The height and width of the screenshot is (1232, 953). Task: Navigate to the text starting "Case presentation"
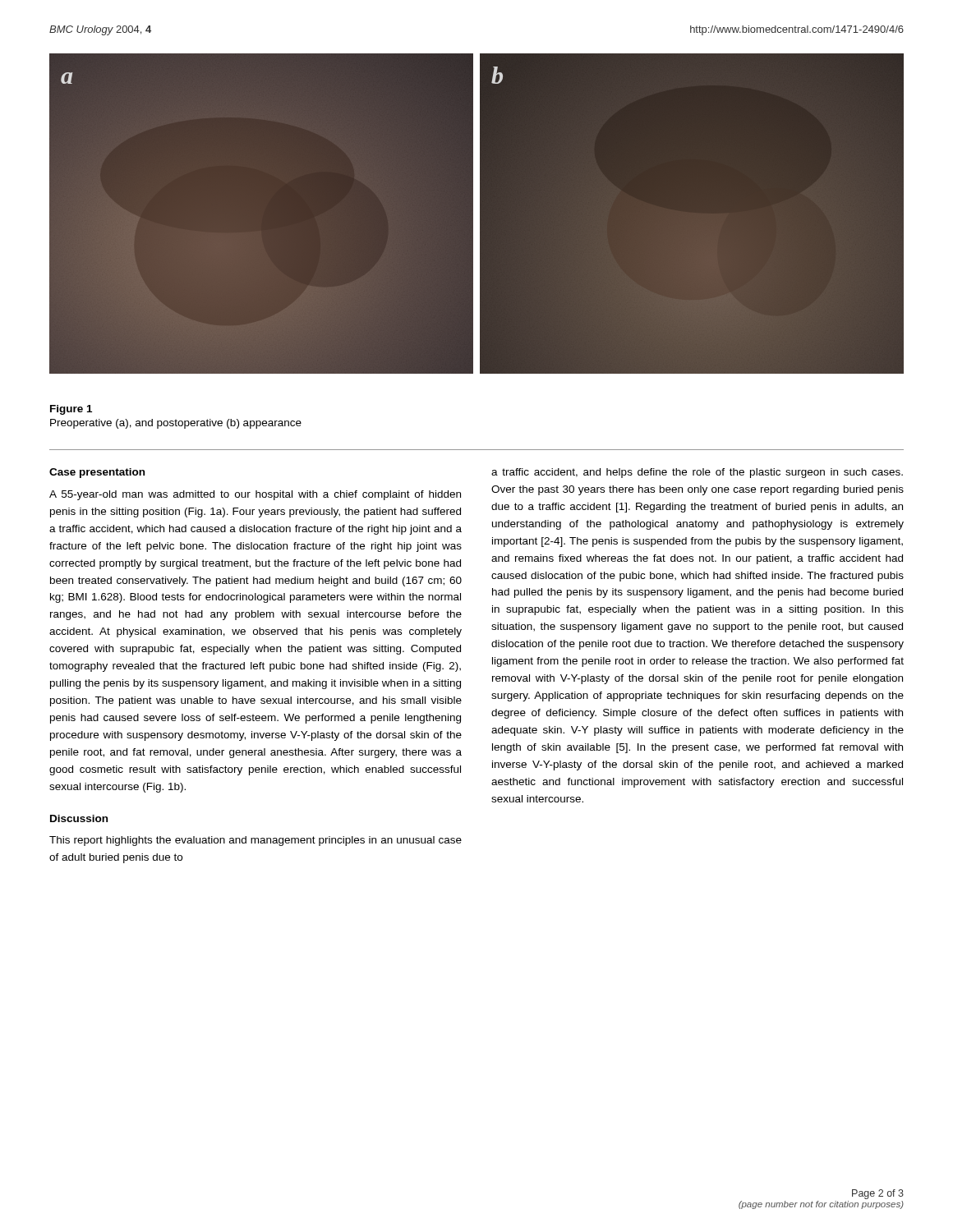tap(97, 472)
